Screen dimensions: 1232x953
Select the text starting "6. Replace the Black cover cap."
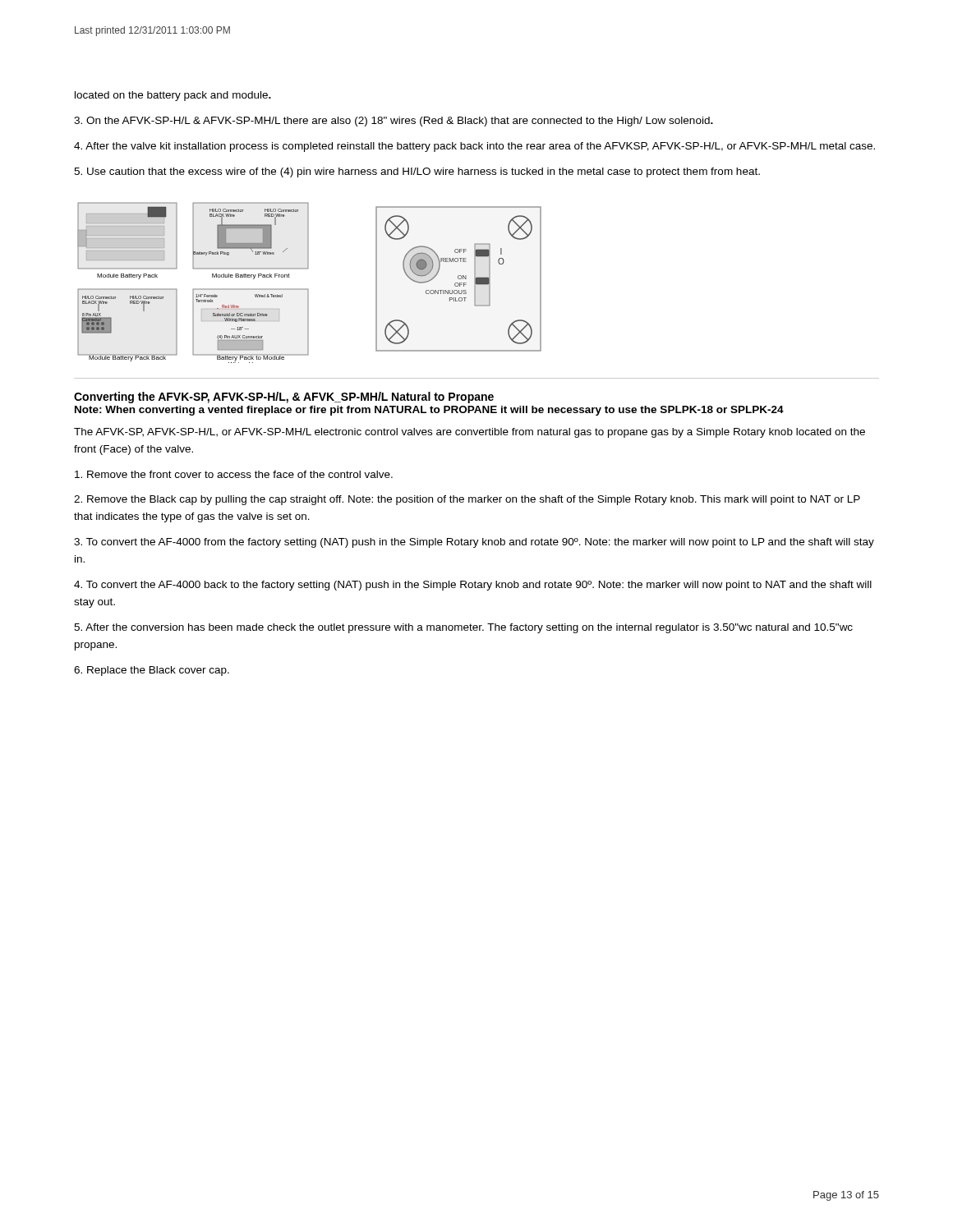pyautogui.click(x=152, y=670)
